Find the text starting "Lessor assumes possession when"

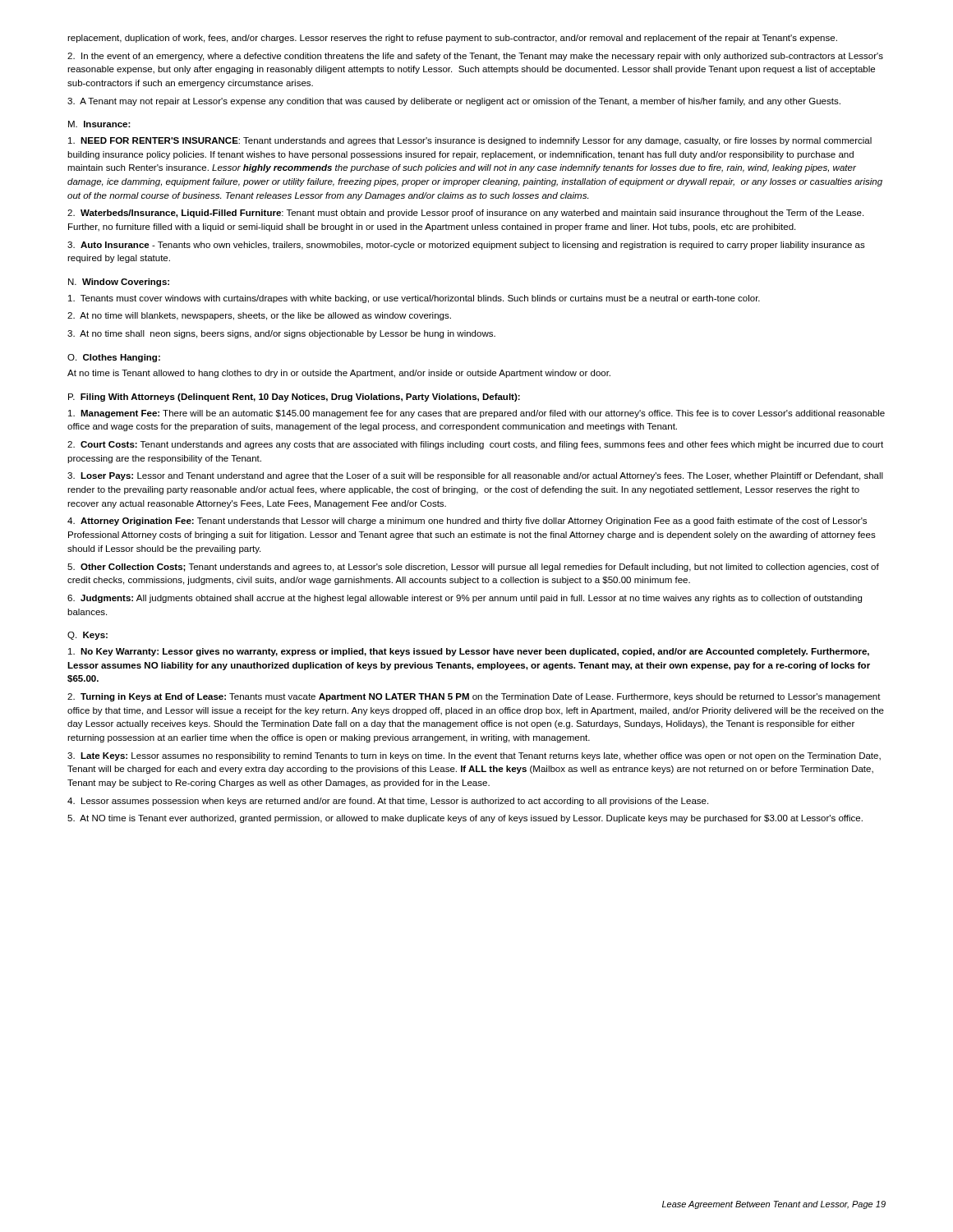point(388,800)
